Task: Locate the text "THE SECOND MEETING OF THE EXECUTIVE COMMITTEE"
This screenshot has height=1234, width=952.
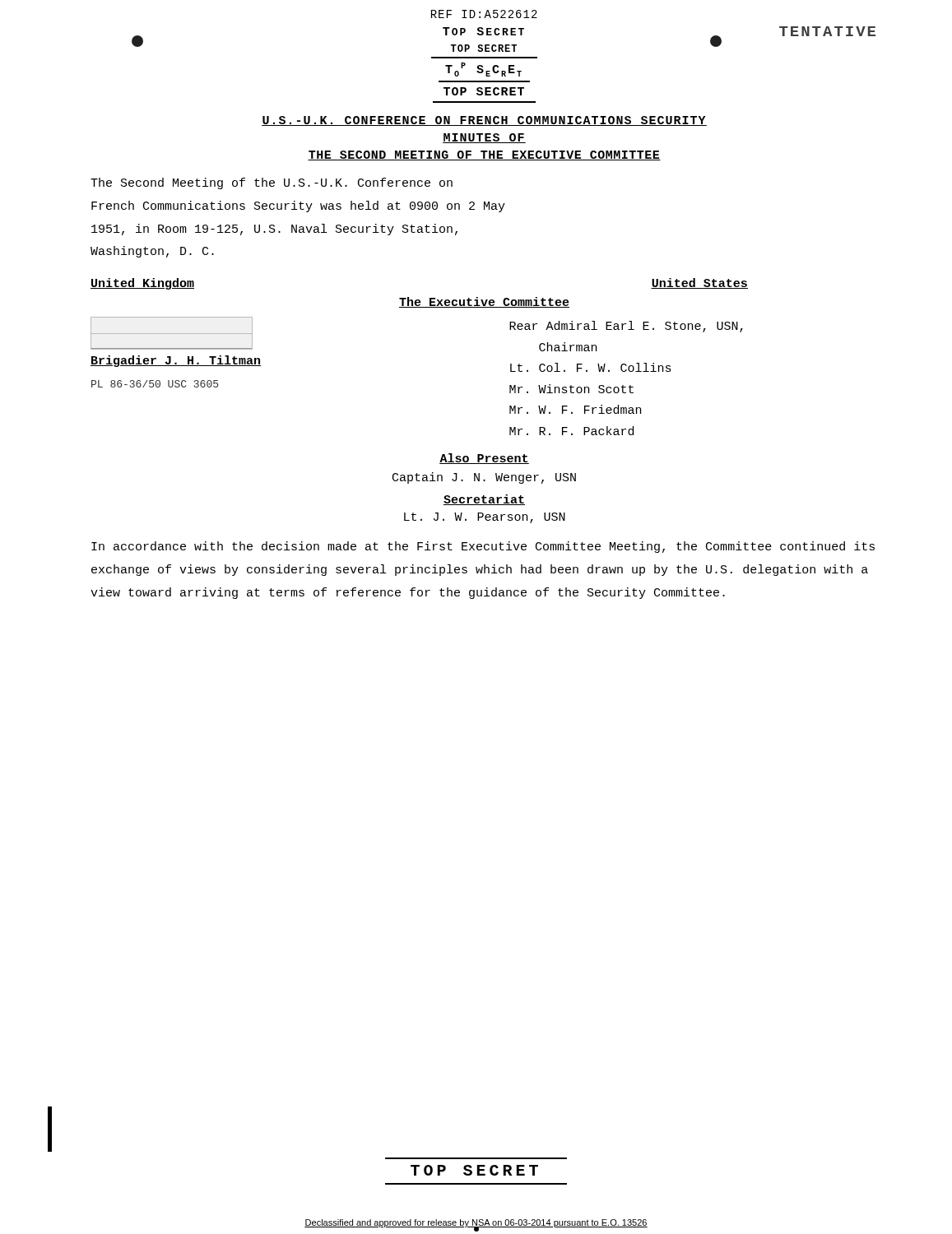Action: tap(484, 156)
